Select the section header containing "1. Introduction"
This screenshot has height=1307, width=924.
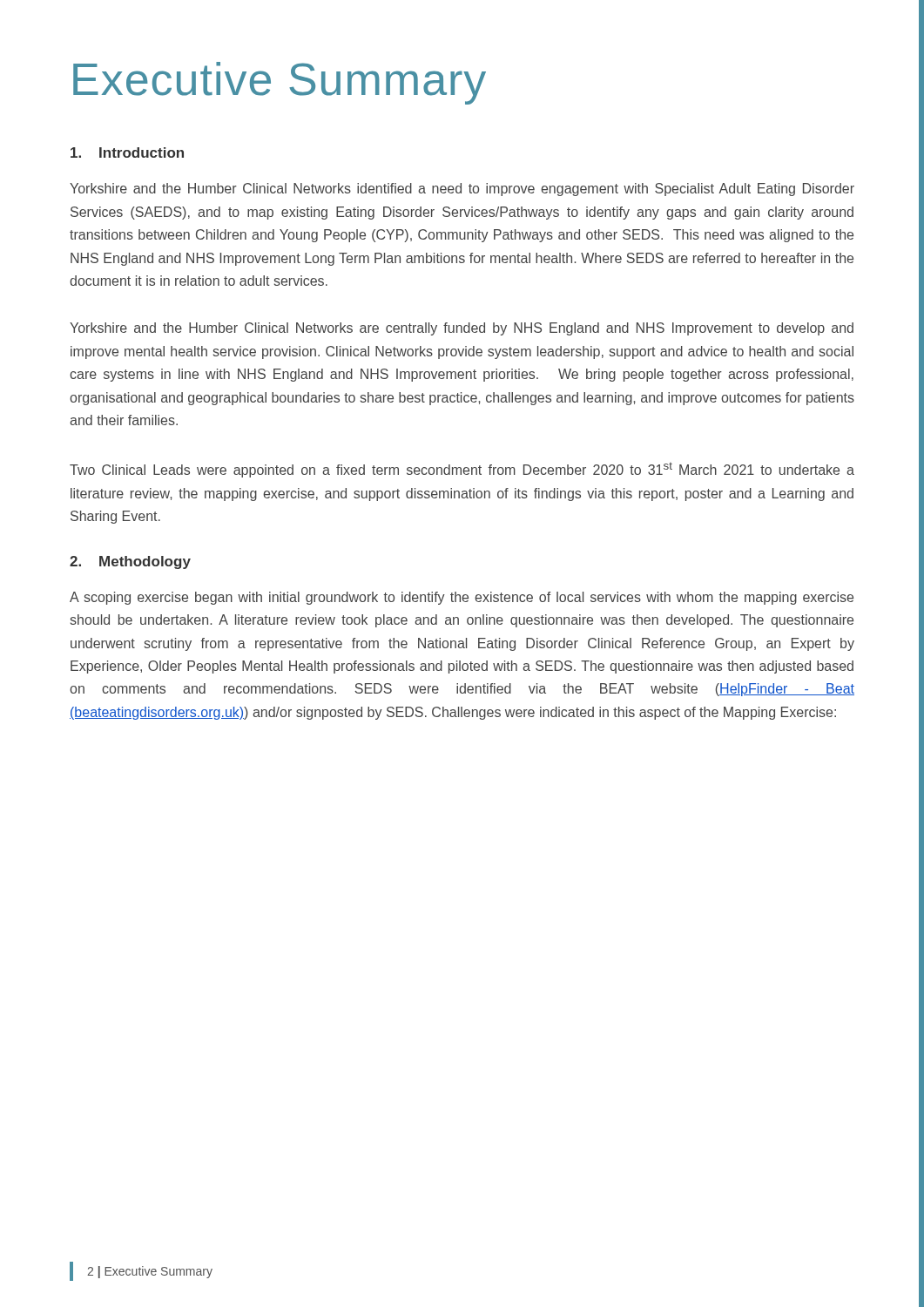127,153
